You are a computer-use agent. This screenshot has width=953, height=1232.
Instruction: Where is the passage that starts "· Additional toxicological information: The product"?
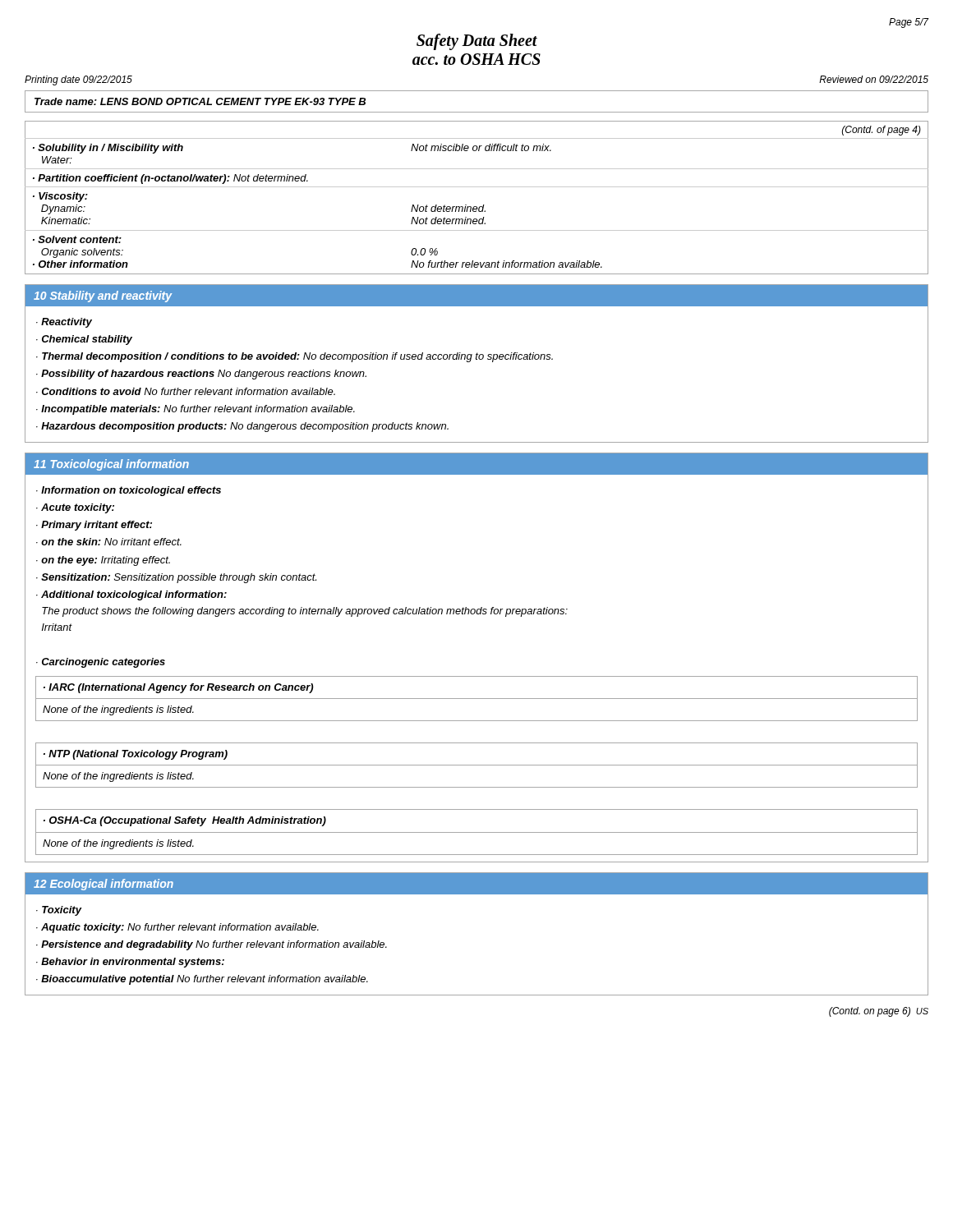point(302,611)
